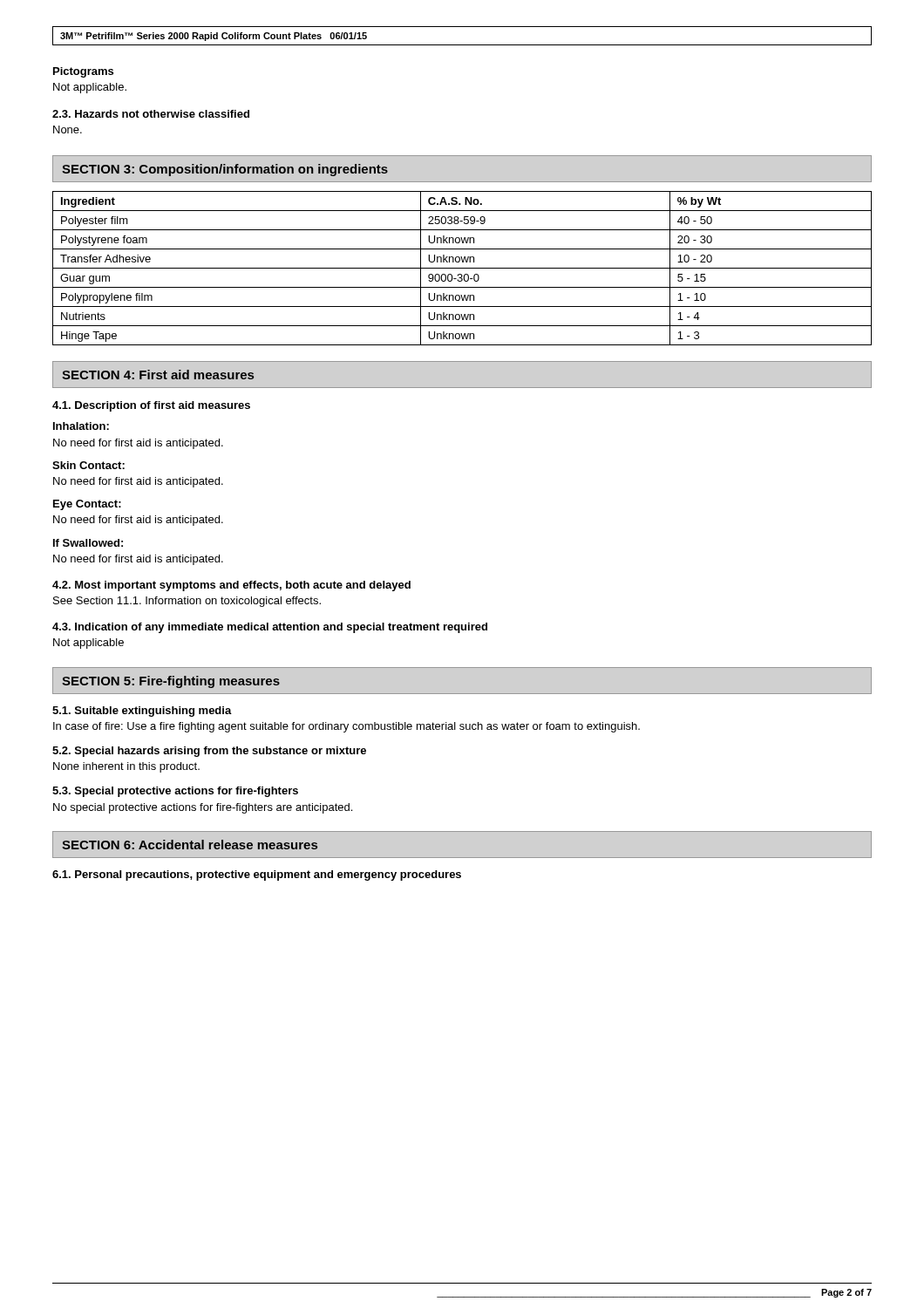Click on the text block containing "1. Suitable extinguishing media In case of"

click(346, 718)
